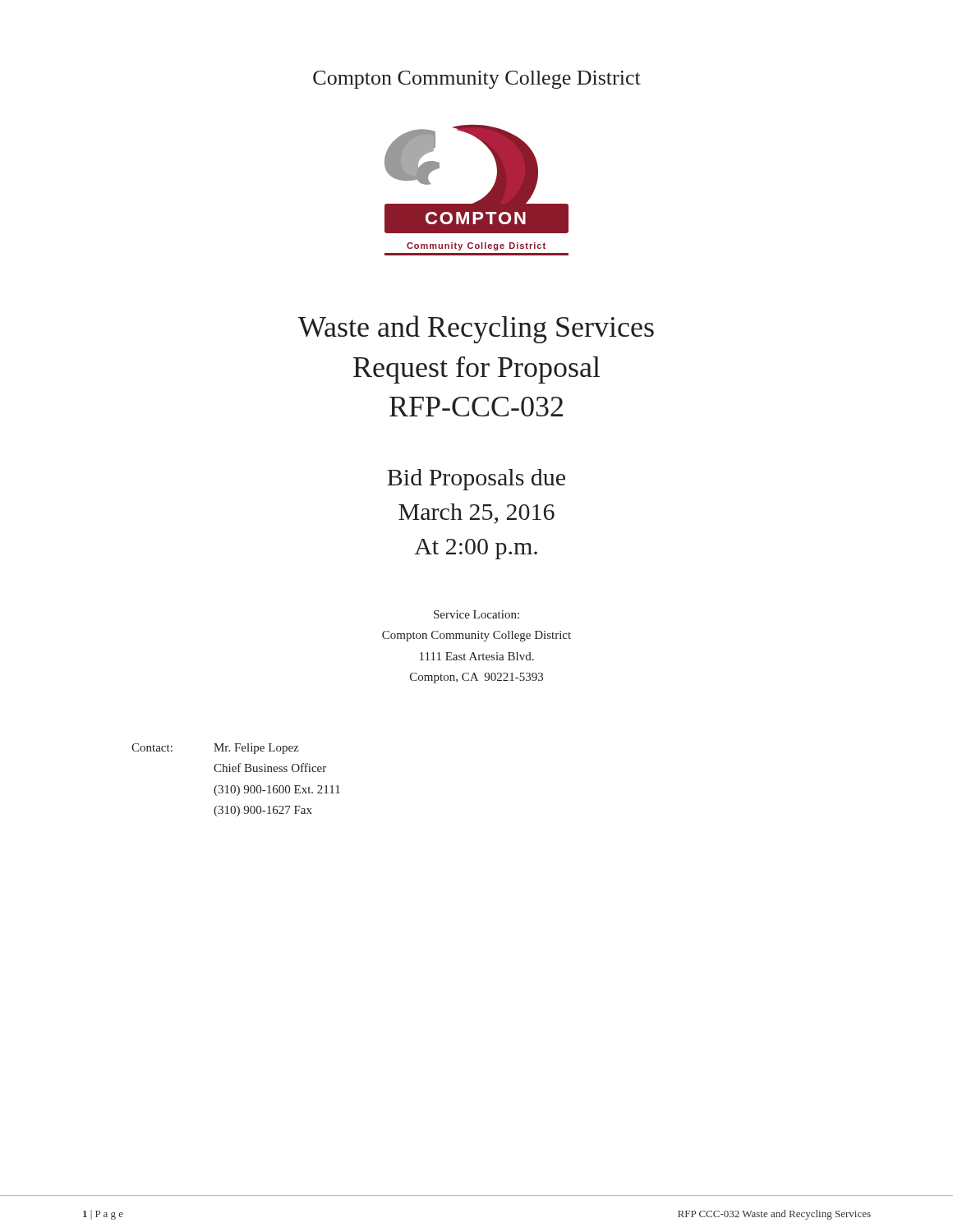
Task: Select the title with the text "Bid Proposals due March 25,"
Action: [x=476, y=511]
